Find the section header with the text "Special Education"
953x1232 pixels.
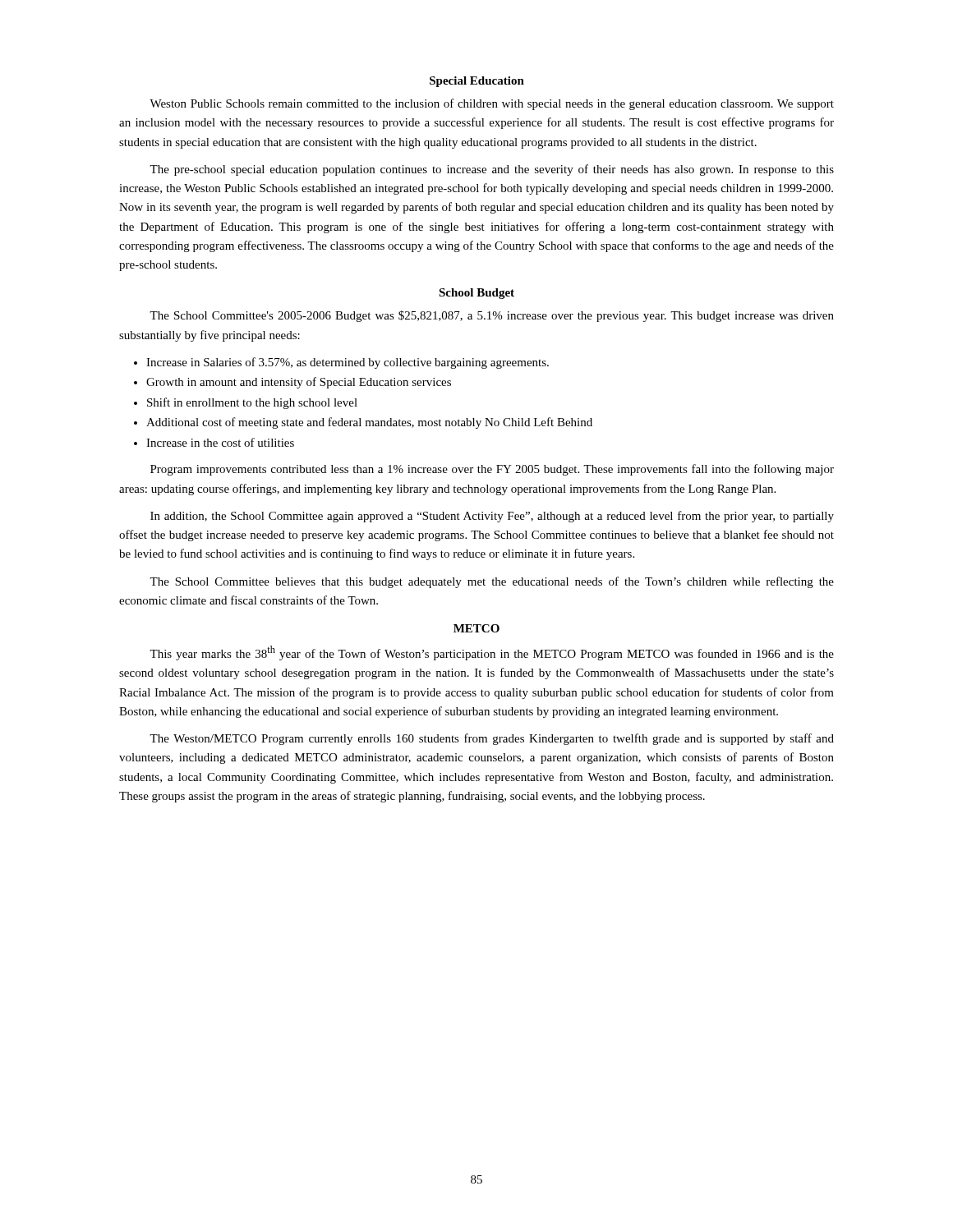click(476, 81)
